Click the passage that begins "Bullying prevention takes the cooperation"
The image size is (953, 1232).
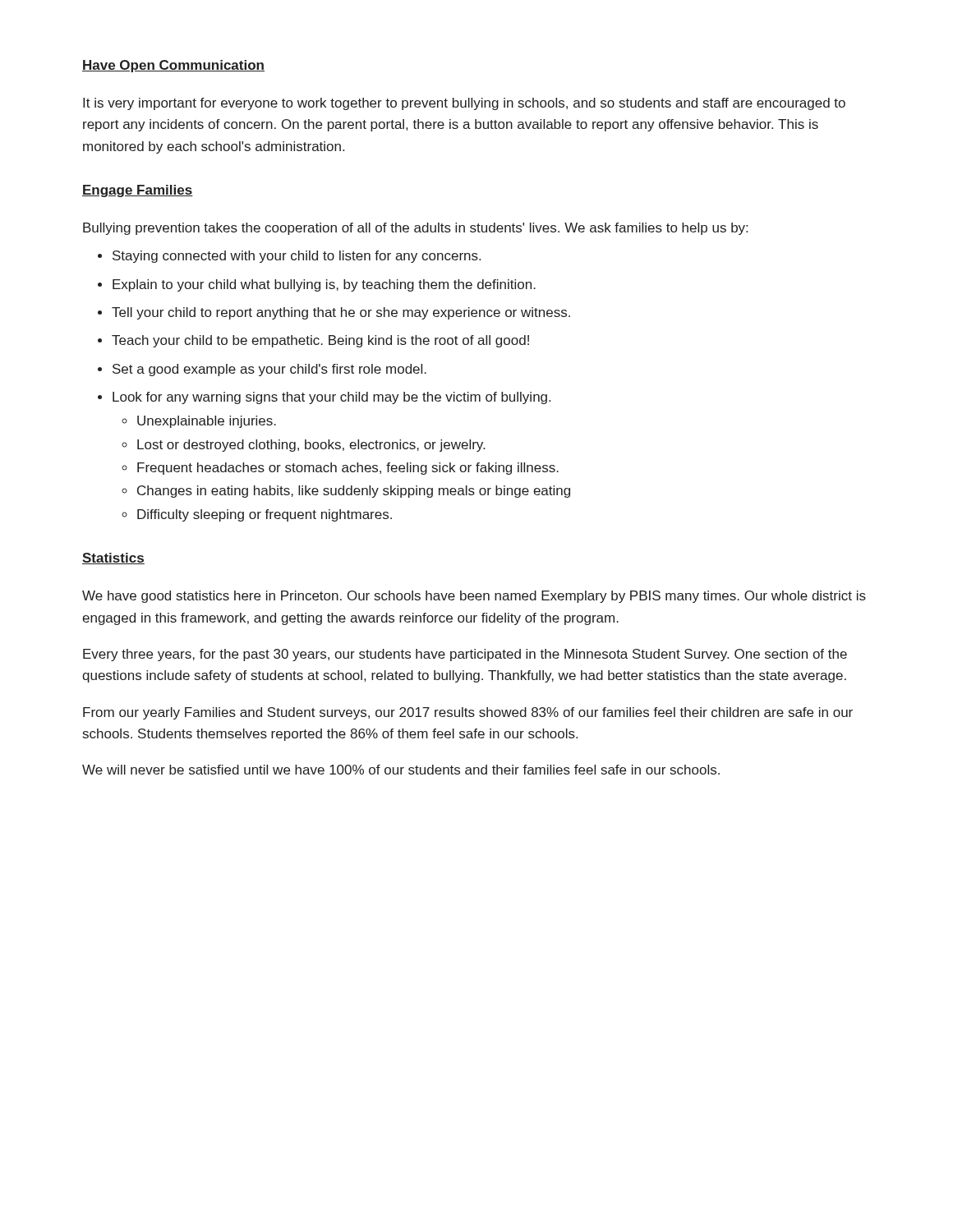pyautogui.click(x=476, y=228)
